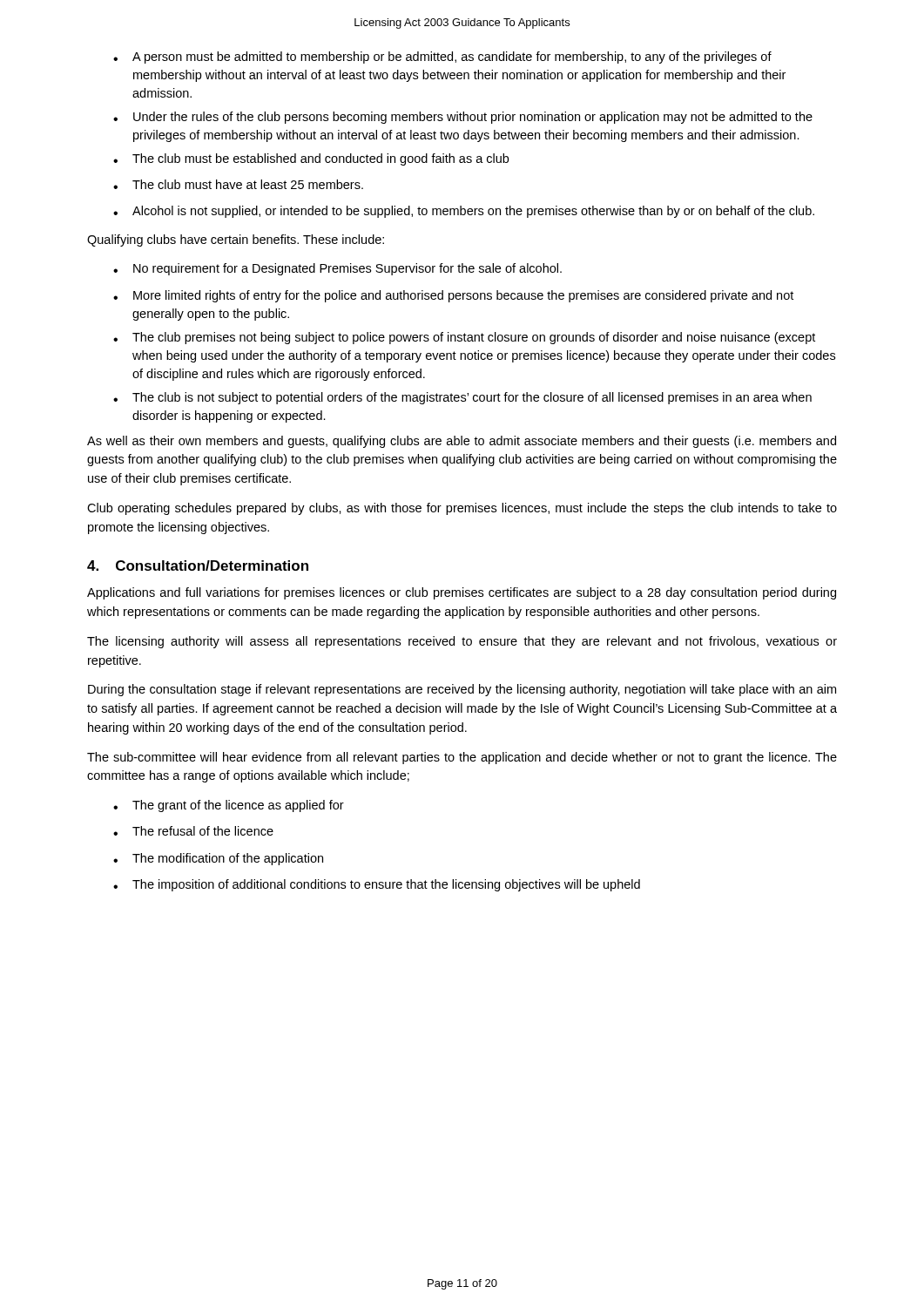Click on the element starting "During the consultation stage if relevant representations are"
The image size is (924, 1307).
tap(462, 709)
